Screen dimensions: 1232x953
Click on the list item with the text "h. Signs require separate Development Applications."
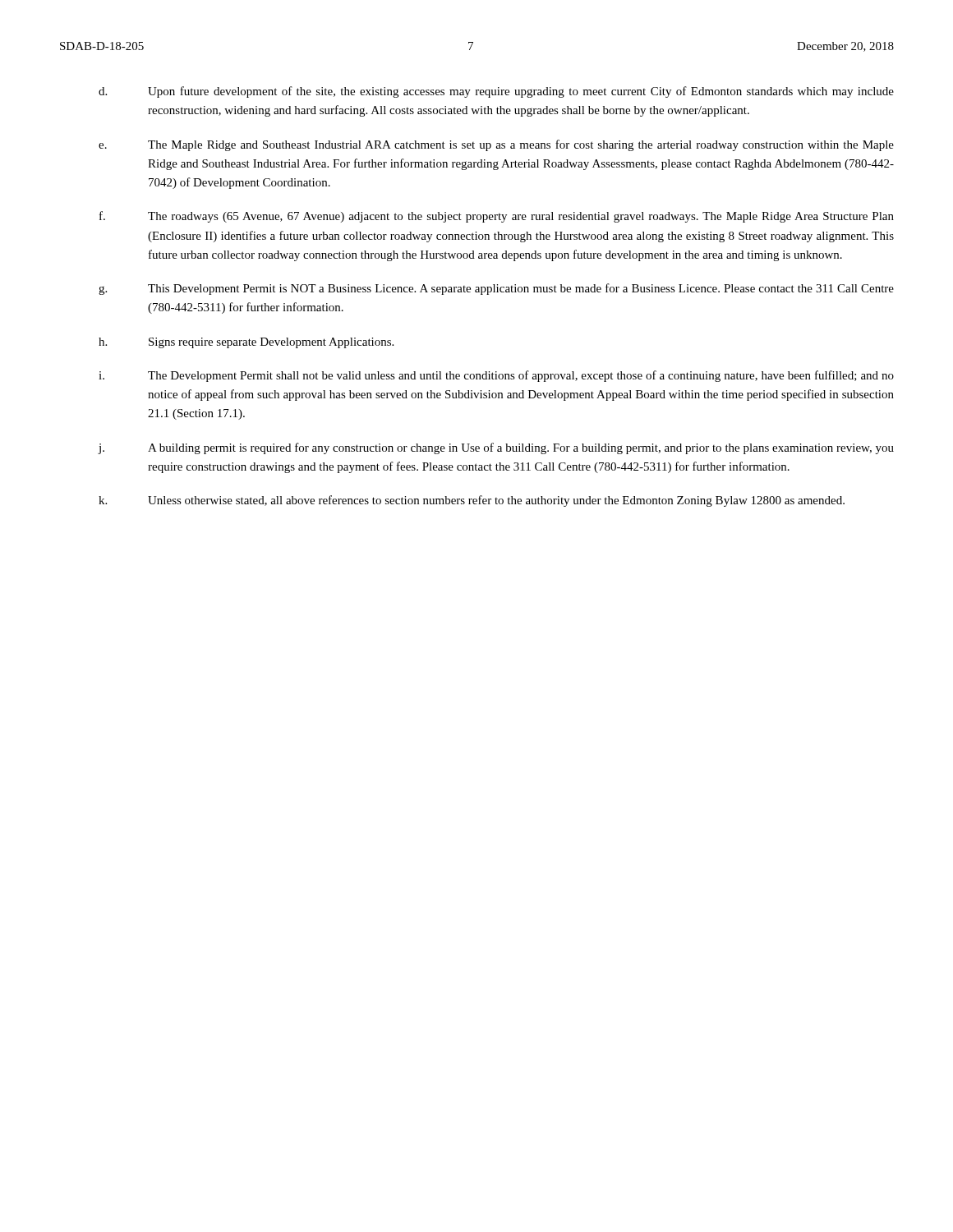tap(246, 343)
